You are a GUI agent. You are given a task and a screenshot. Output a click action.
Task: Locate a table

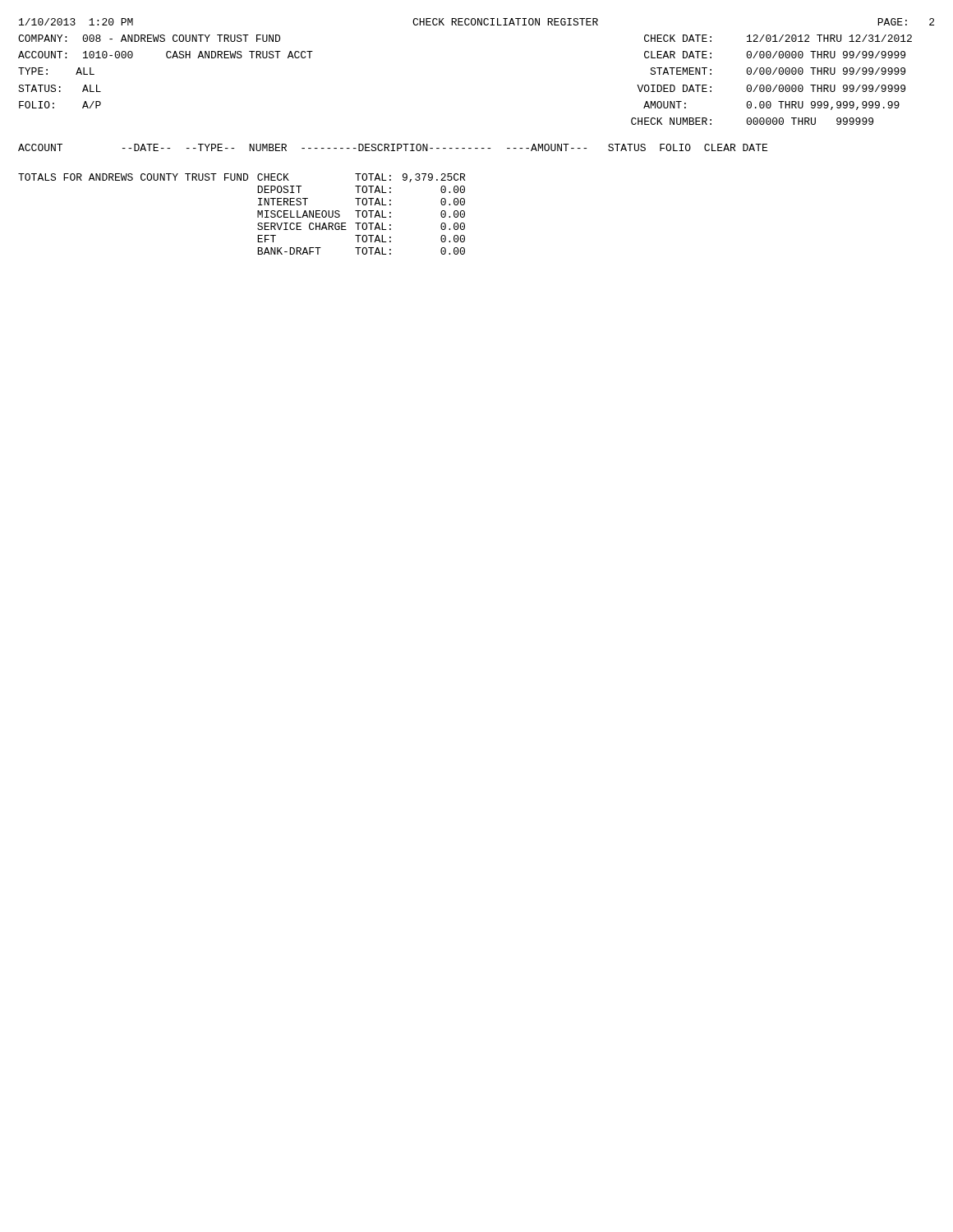pyautogui.click(x=476, y=215)
